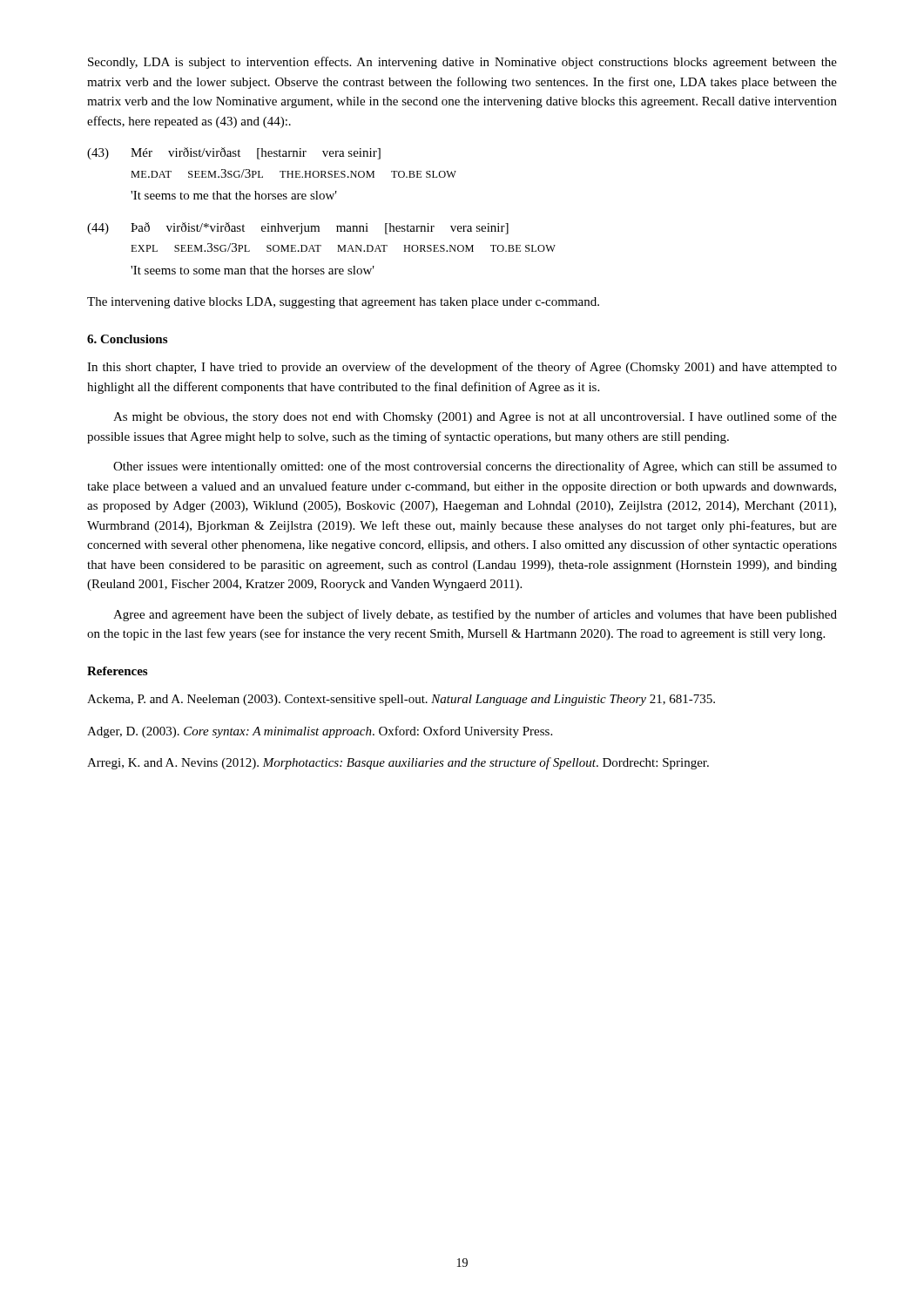Select the text block starting "In this short chapter,"
The image size is (924, 1307).
click(462, 377)
